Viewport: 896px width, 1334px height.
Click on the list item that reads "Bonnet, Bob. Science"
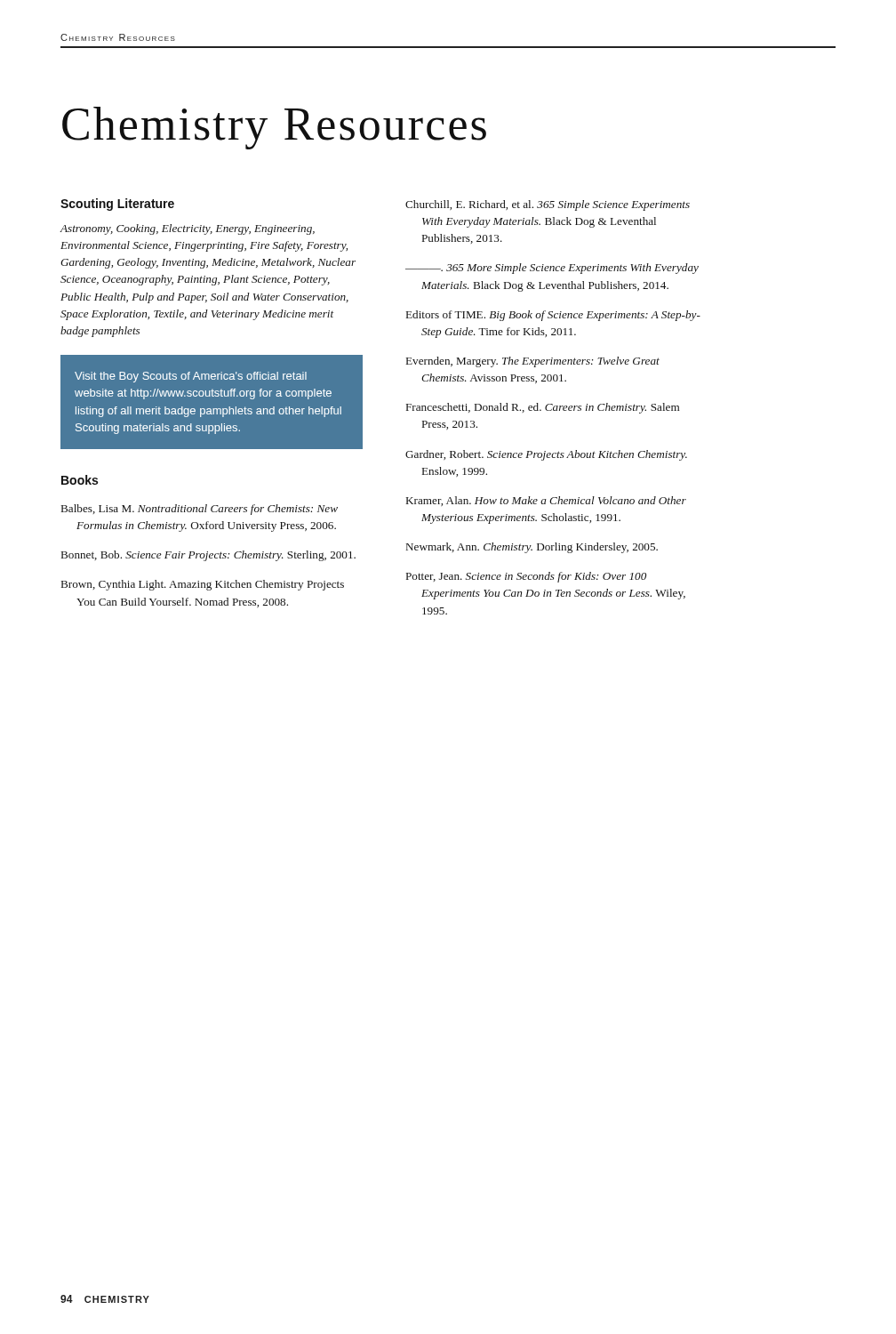[x=208, y=555]
